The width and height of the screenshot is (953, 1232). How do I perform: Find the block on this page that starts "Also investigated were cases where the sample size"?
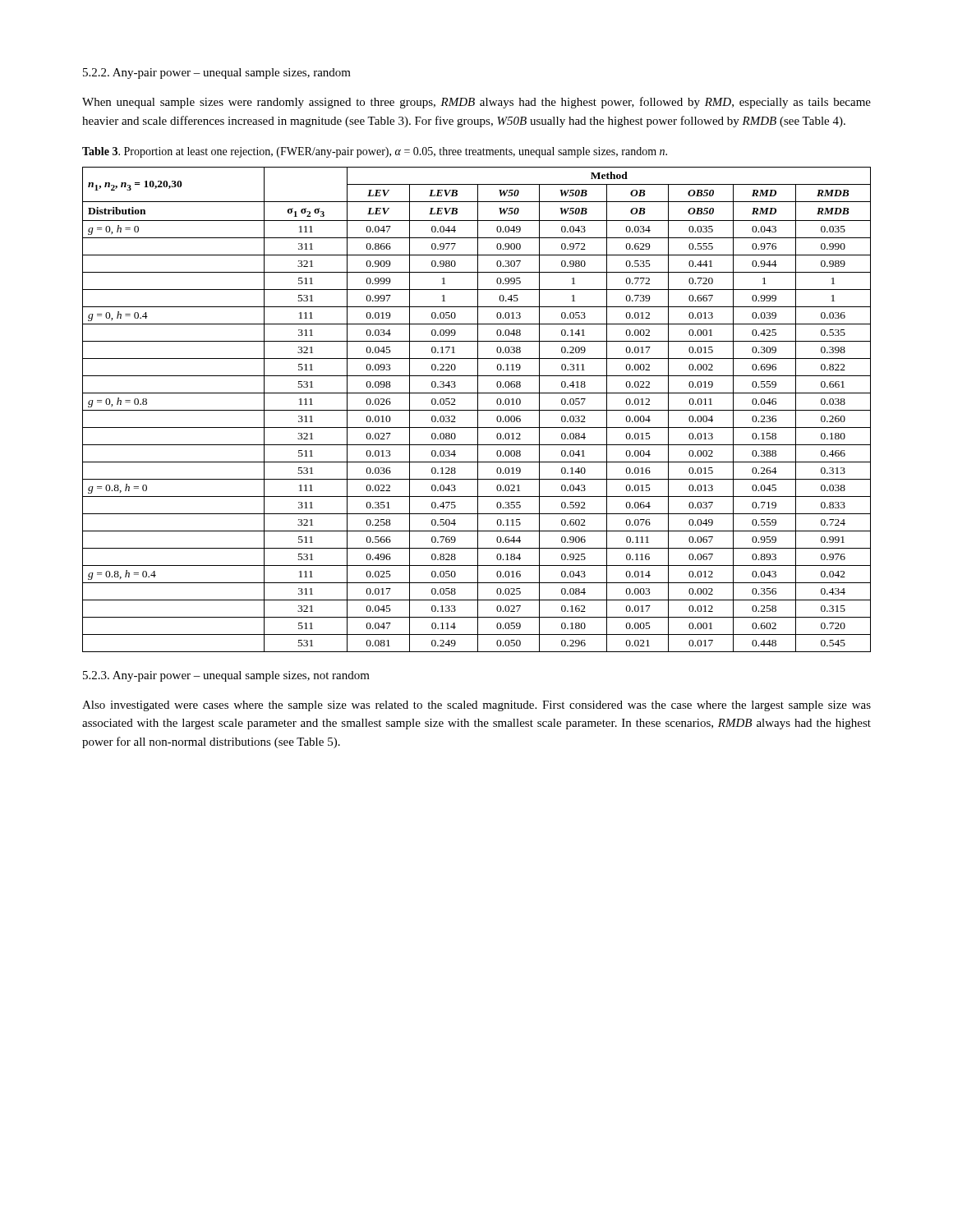[476, 723]
